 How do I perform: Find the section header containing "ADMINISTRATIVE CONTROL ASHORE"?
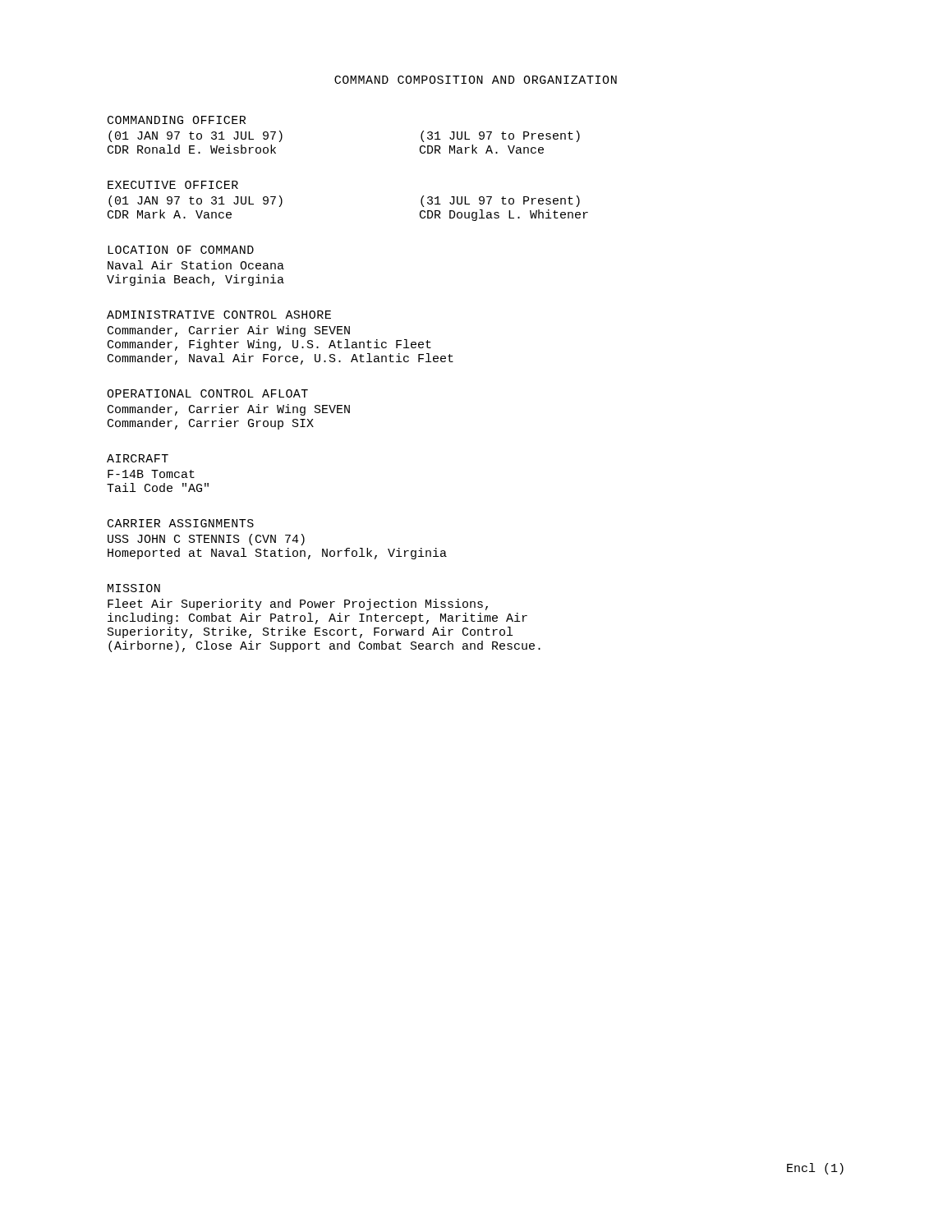tap(219, 316)
